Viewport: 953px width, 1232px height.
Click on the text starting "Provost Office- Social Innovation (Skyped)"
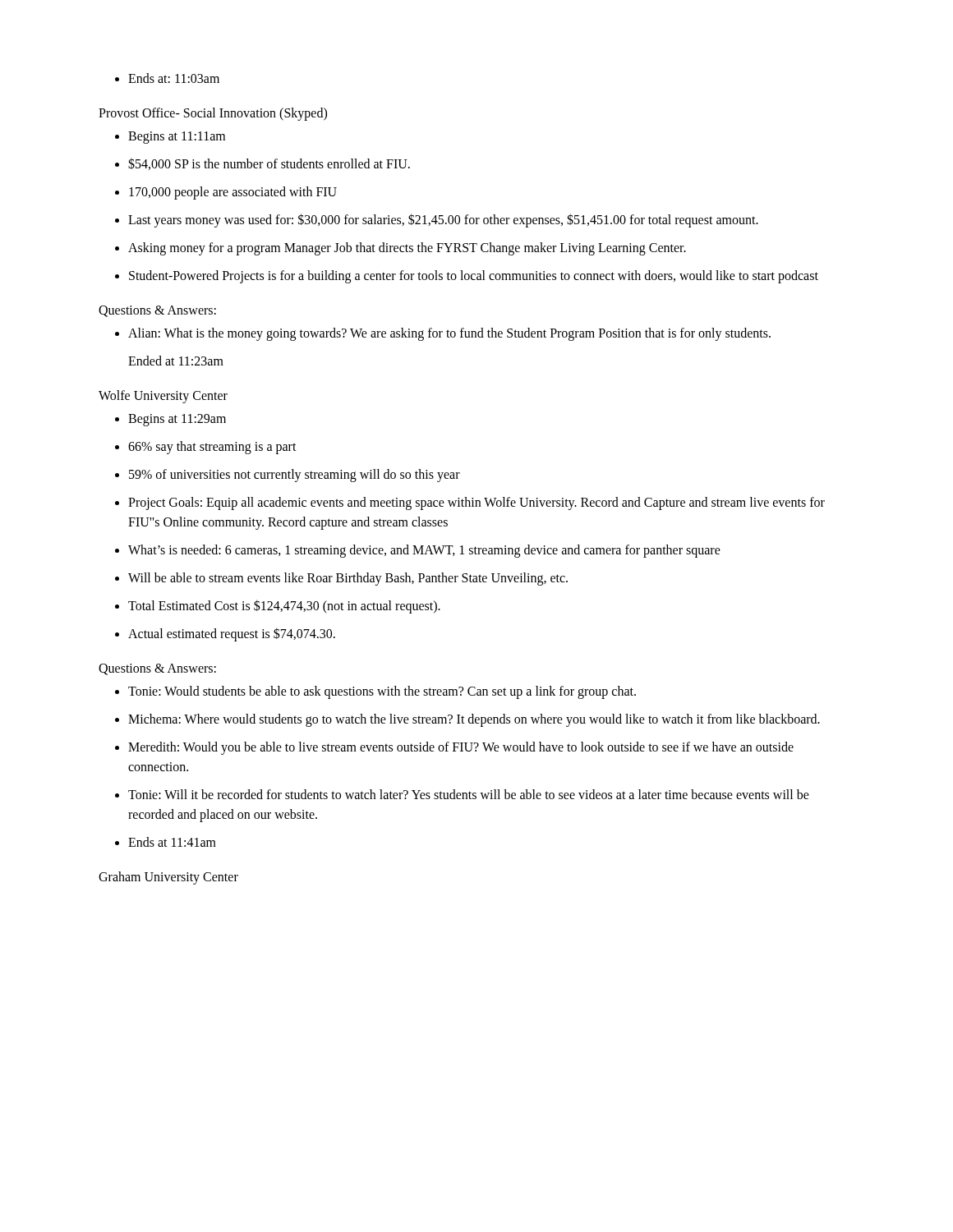[213, 113]
